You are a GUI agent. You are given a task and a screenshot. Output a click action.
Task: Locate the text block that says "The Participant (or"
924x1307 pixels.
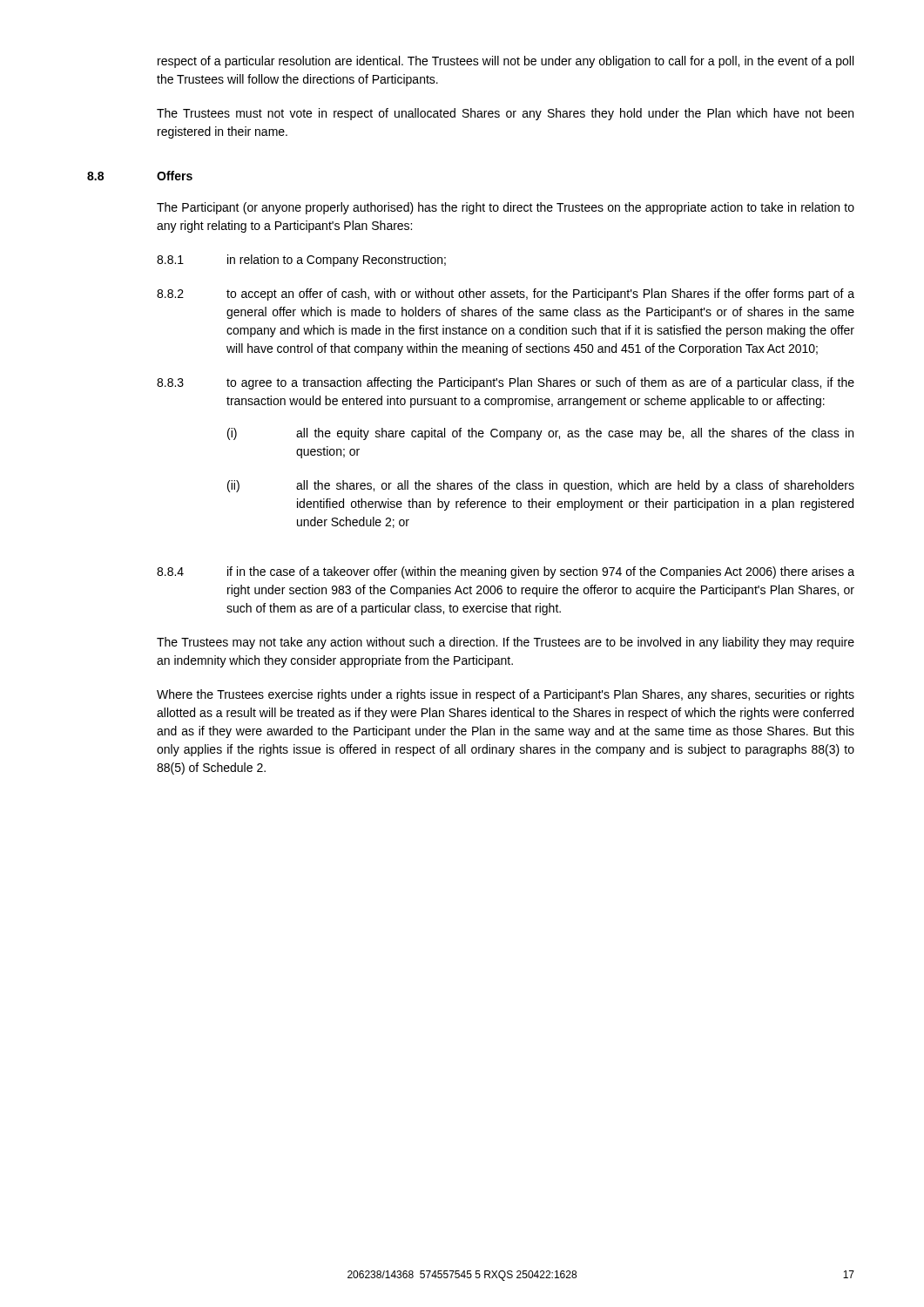506,217
